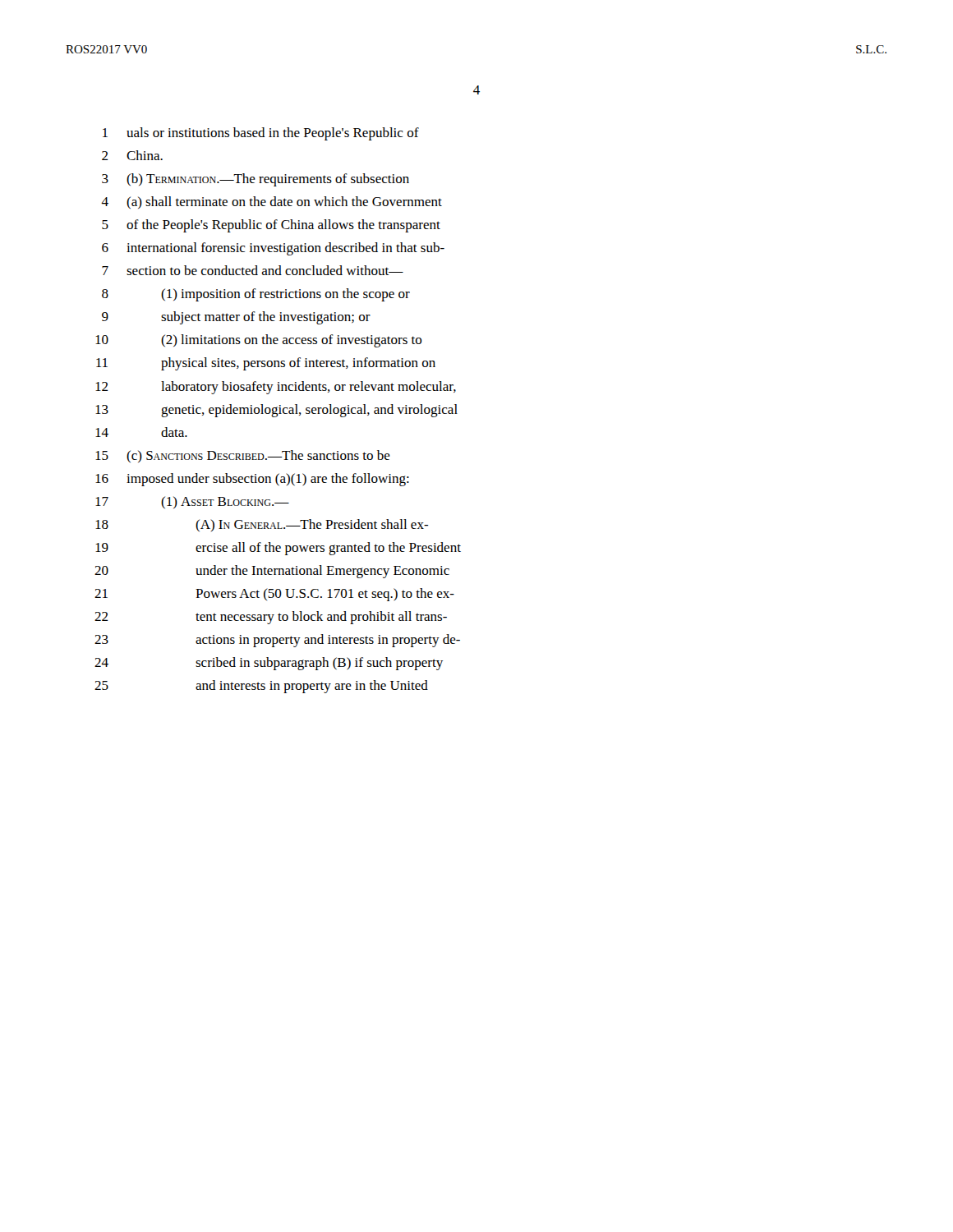Image resolution: width=953 pixels, height=1232 pixels.
Task: Click where it says "2 China."
Action: (x=132, y=155)
